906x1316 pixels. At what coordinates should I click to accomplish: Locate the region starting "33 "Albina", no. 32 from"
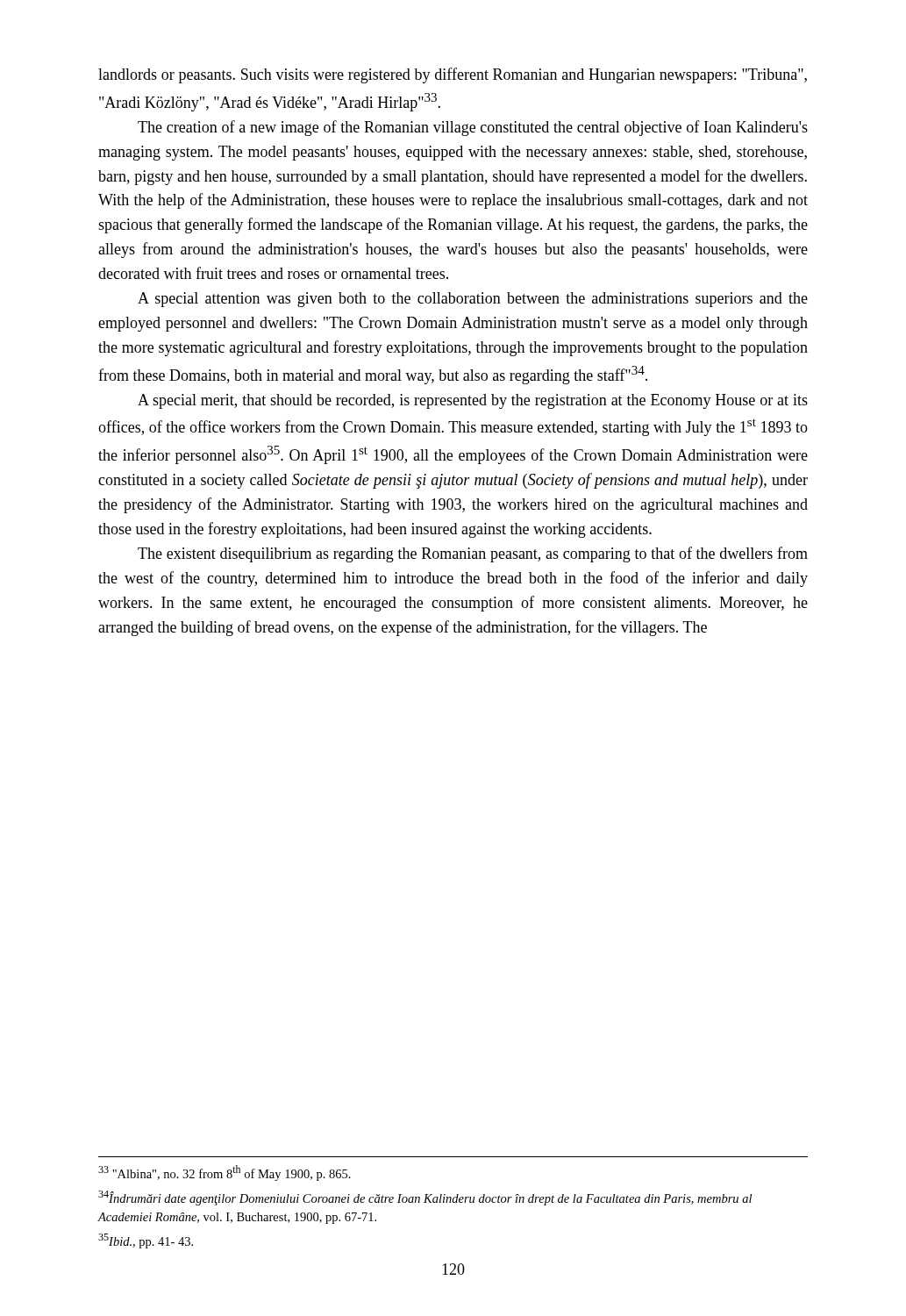point(225,1172)
